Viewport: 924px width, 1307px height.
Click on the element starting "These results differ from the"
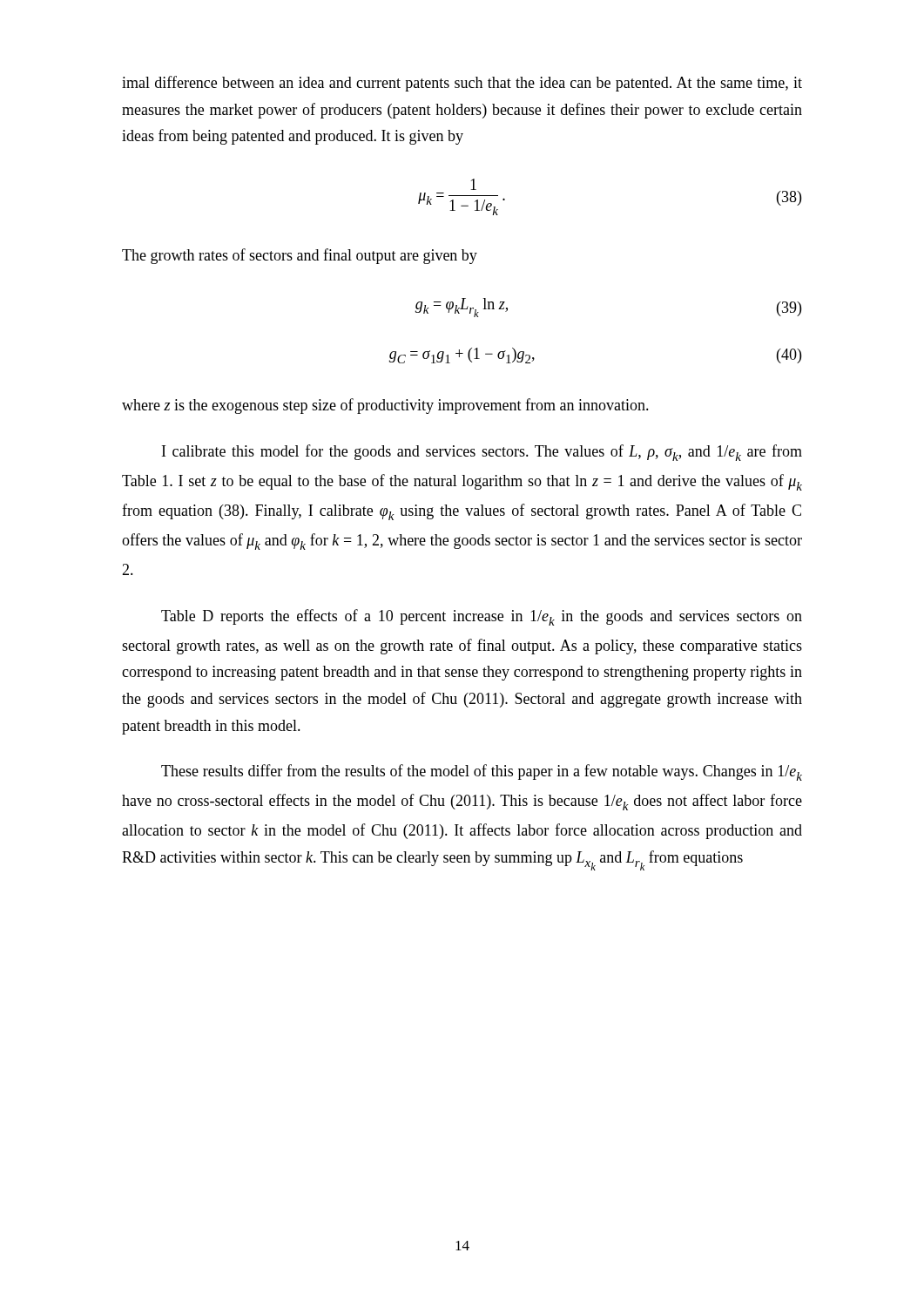coord(462,817)
